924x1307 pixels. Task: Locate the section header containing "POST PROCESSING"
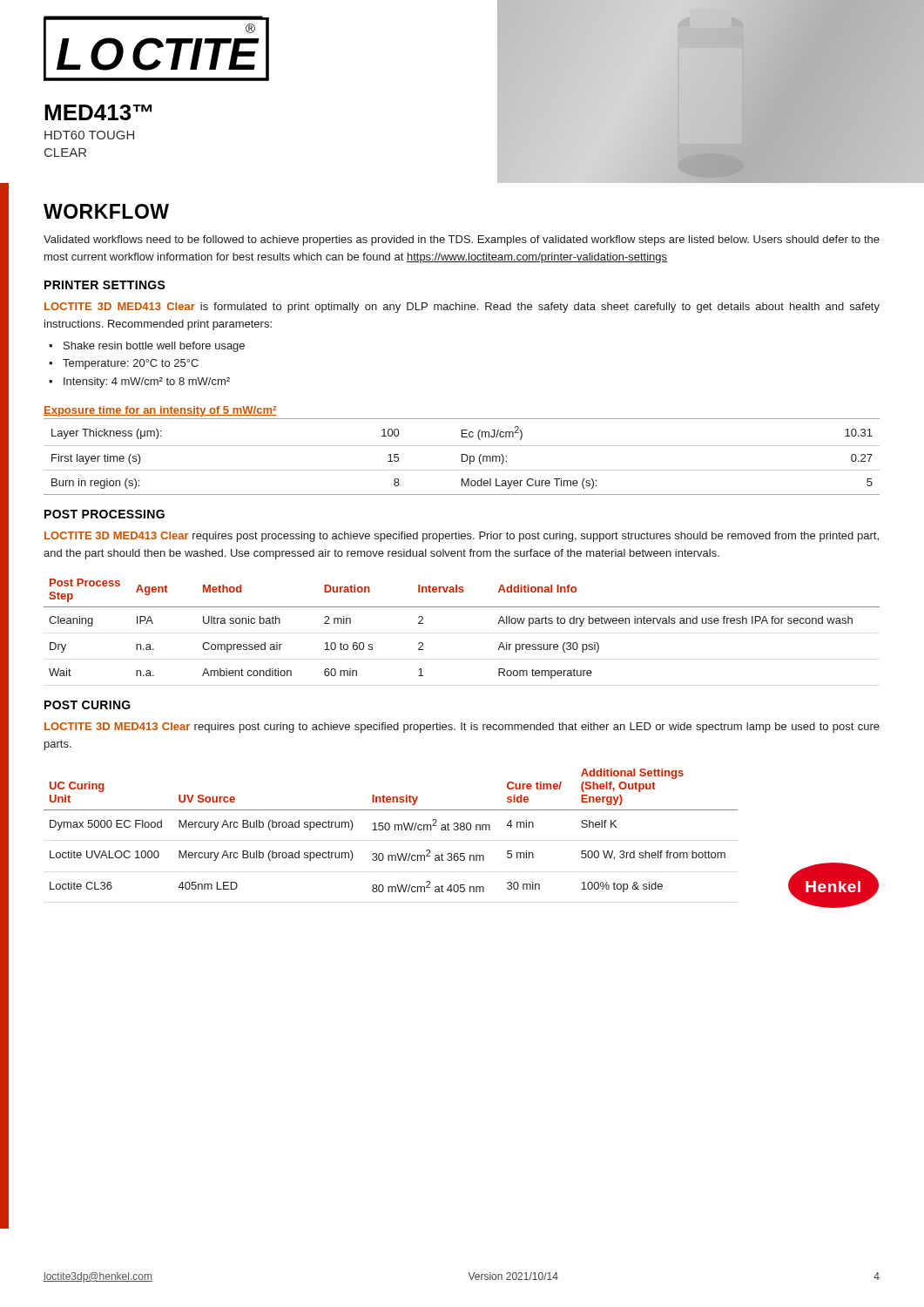pyautogui.click(x=104, y=514)
